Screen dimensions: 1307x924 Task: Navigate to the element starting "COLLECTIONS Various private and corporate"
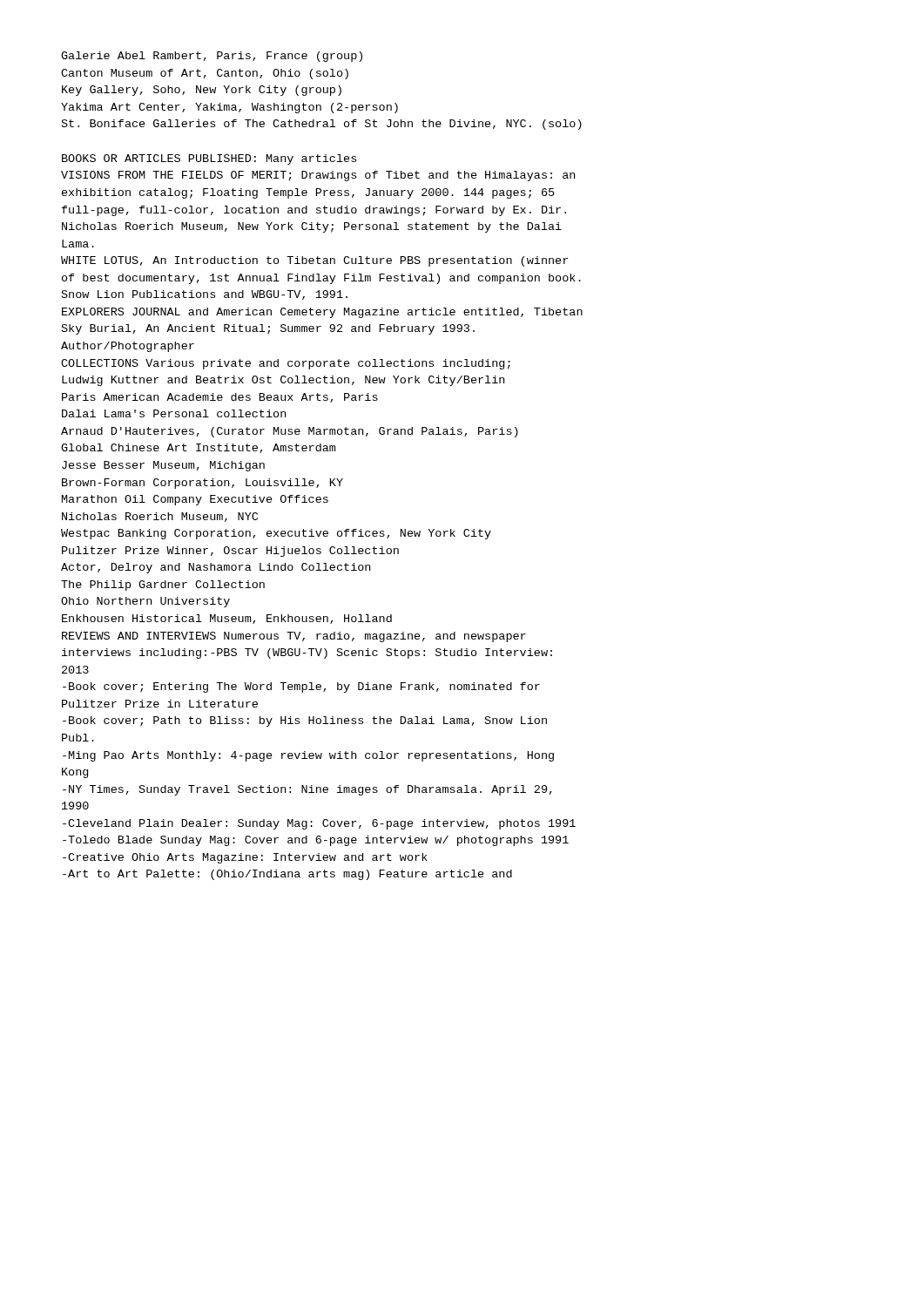[x=290, y=491]
